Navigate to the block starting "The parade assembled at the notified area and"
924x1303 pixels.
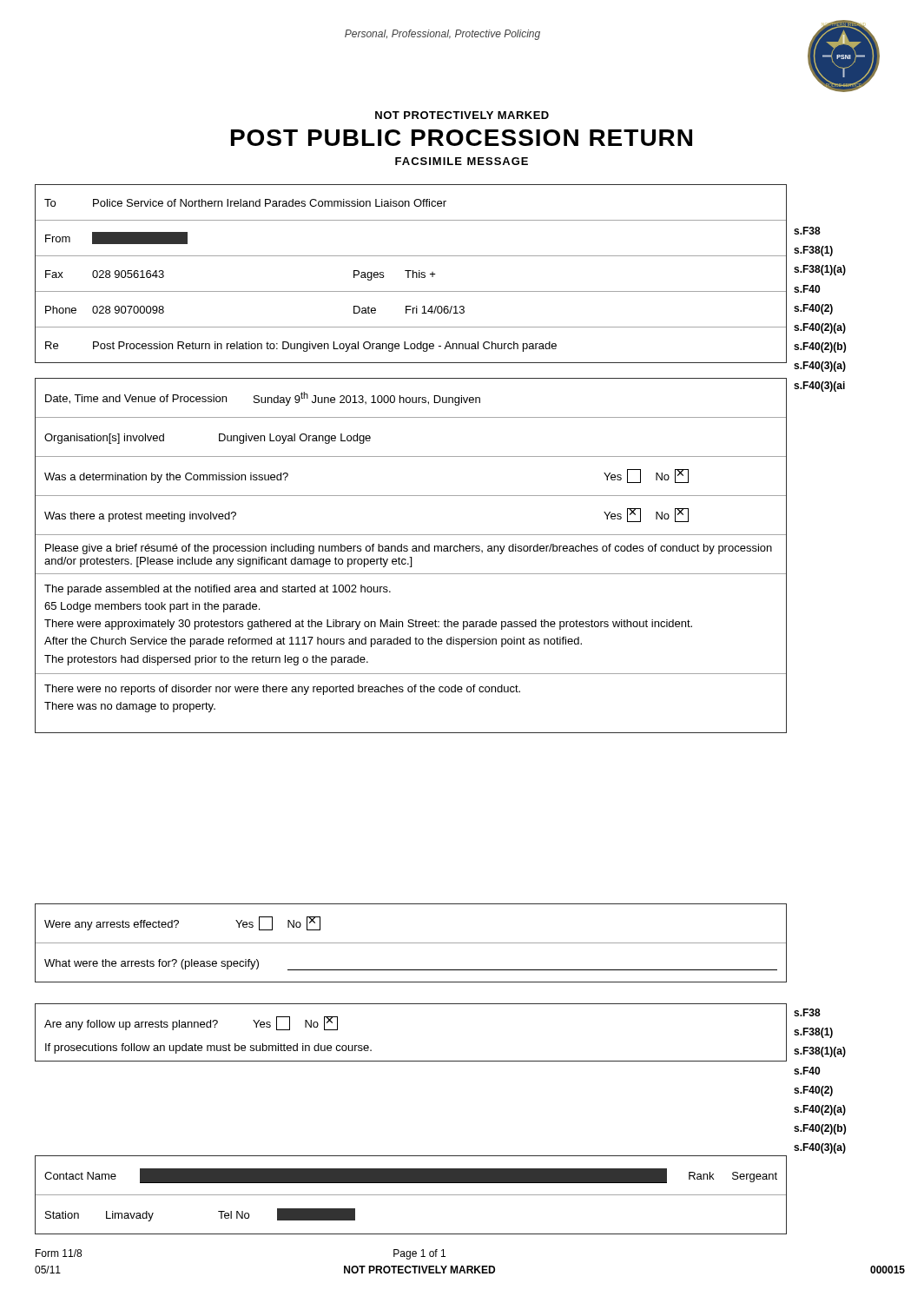[x=369, y=624]
